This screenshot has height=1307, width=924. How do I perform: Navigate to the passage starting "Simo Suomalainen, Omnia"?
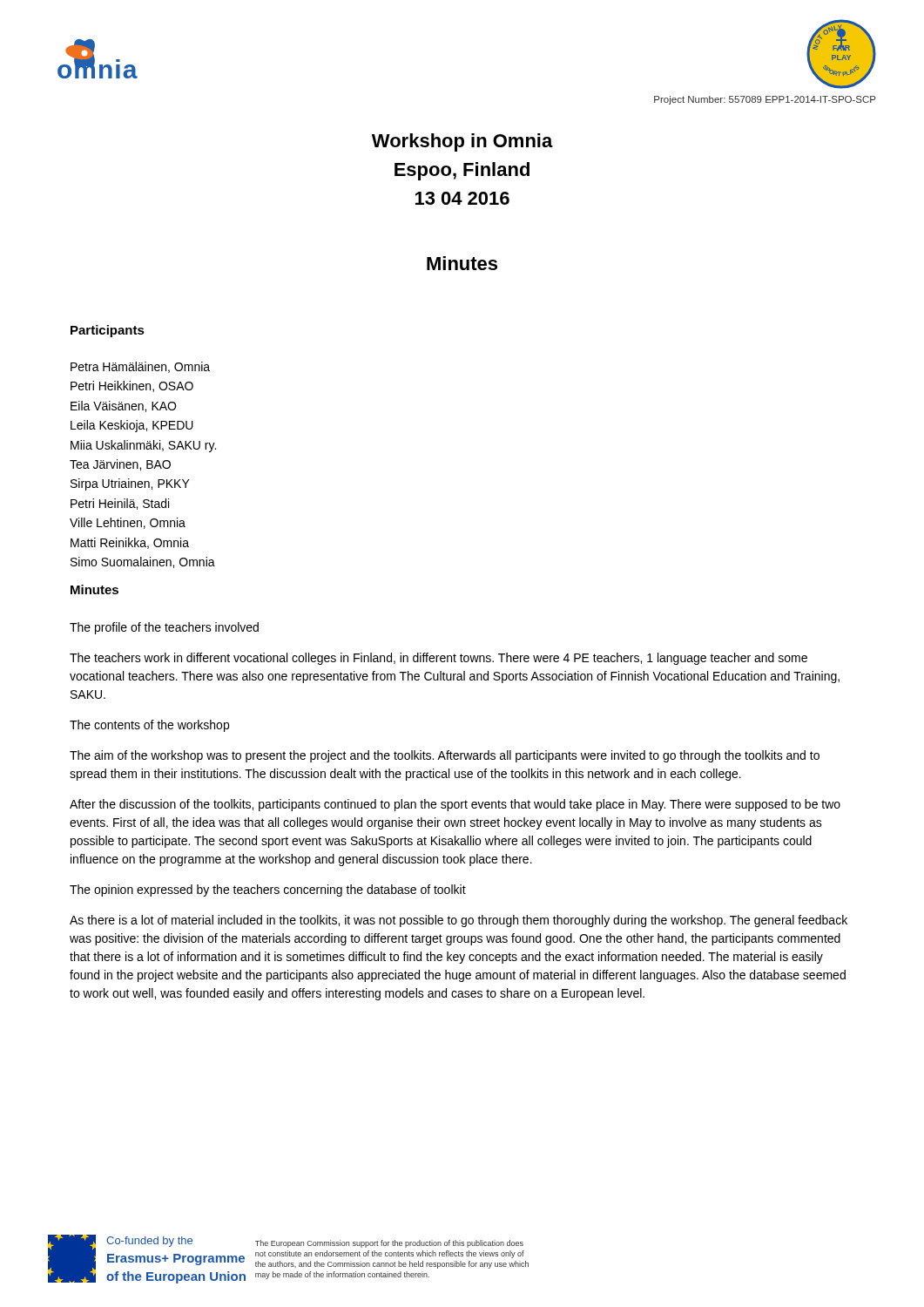point(142,562)
